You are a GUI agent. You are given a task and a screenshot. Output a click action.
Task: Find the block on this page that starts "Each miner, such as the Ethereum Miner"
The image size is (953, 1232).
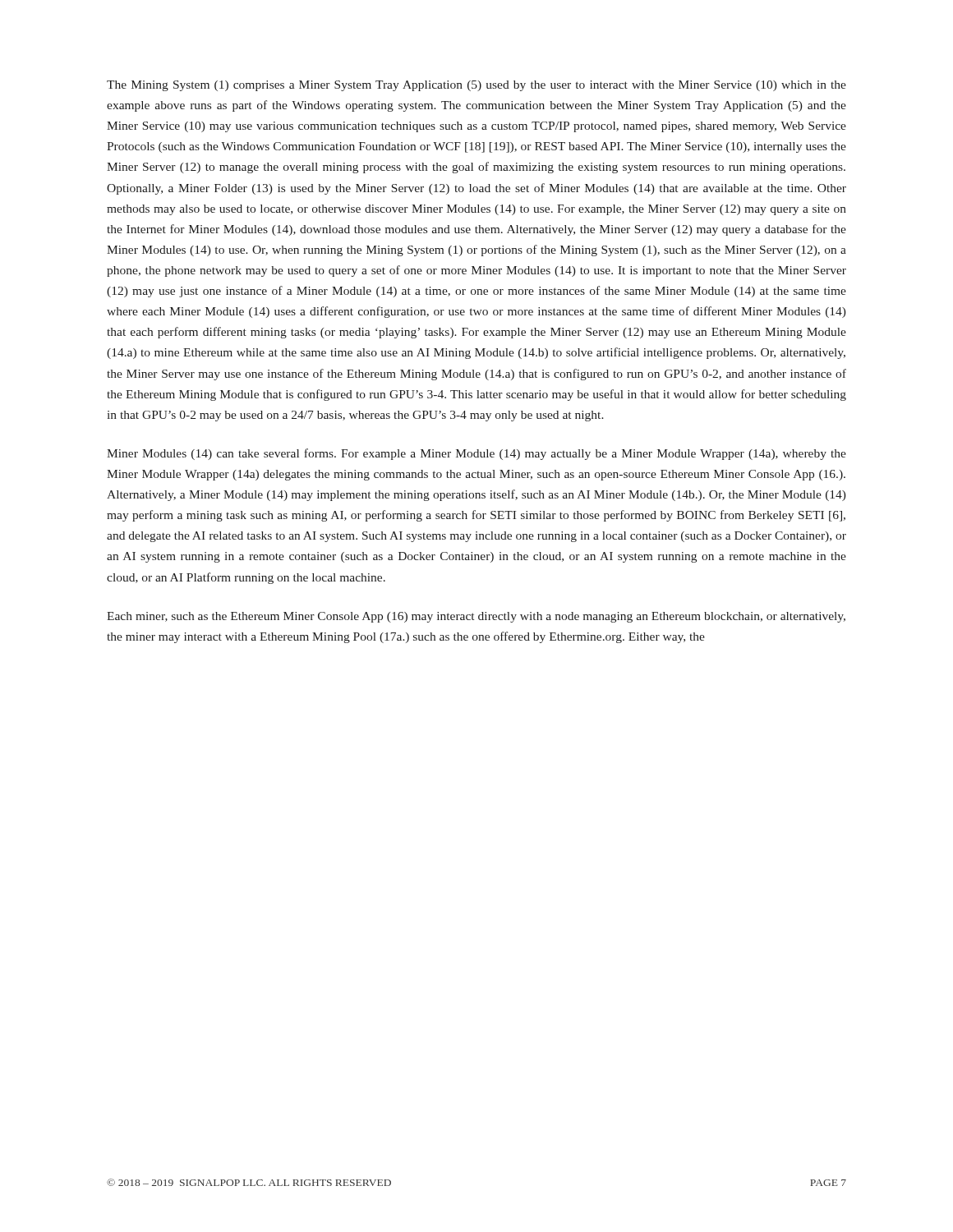coord(476,626)
